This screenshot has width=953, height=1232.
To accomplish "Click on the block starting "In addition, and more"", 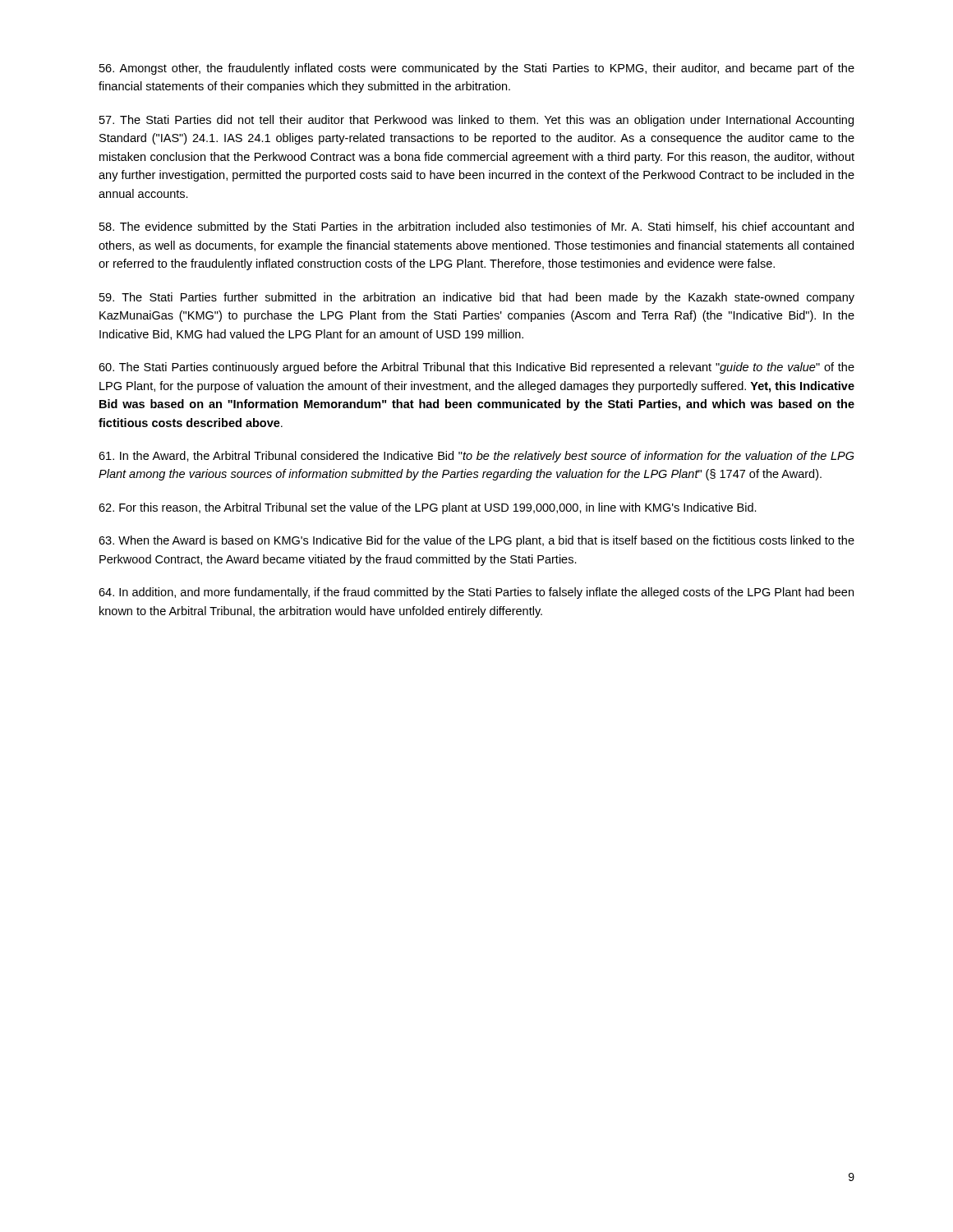I will pos(476,602).
